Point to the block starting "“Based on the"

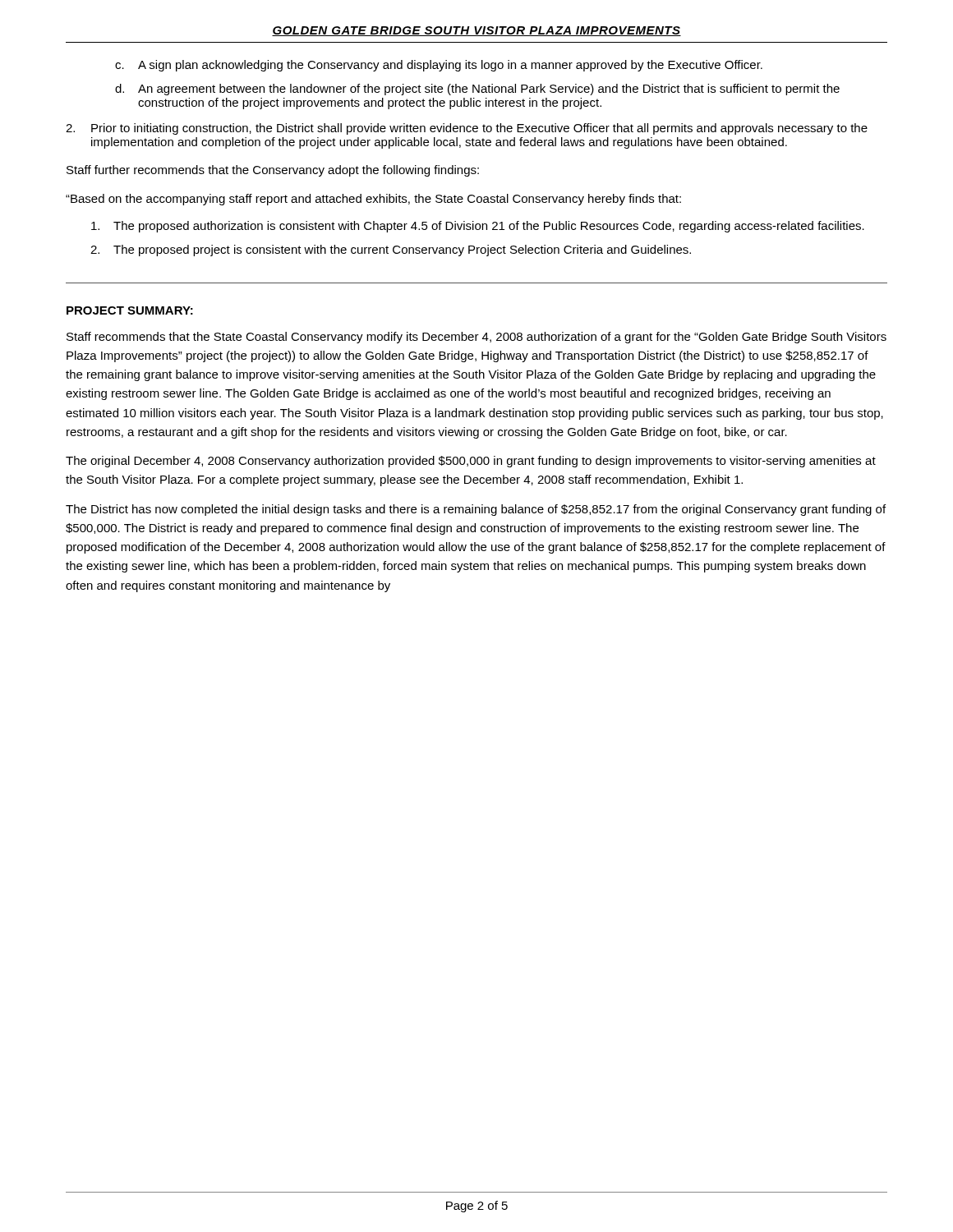coord(374,199)
